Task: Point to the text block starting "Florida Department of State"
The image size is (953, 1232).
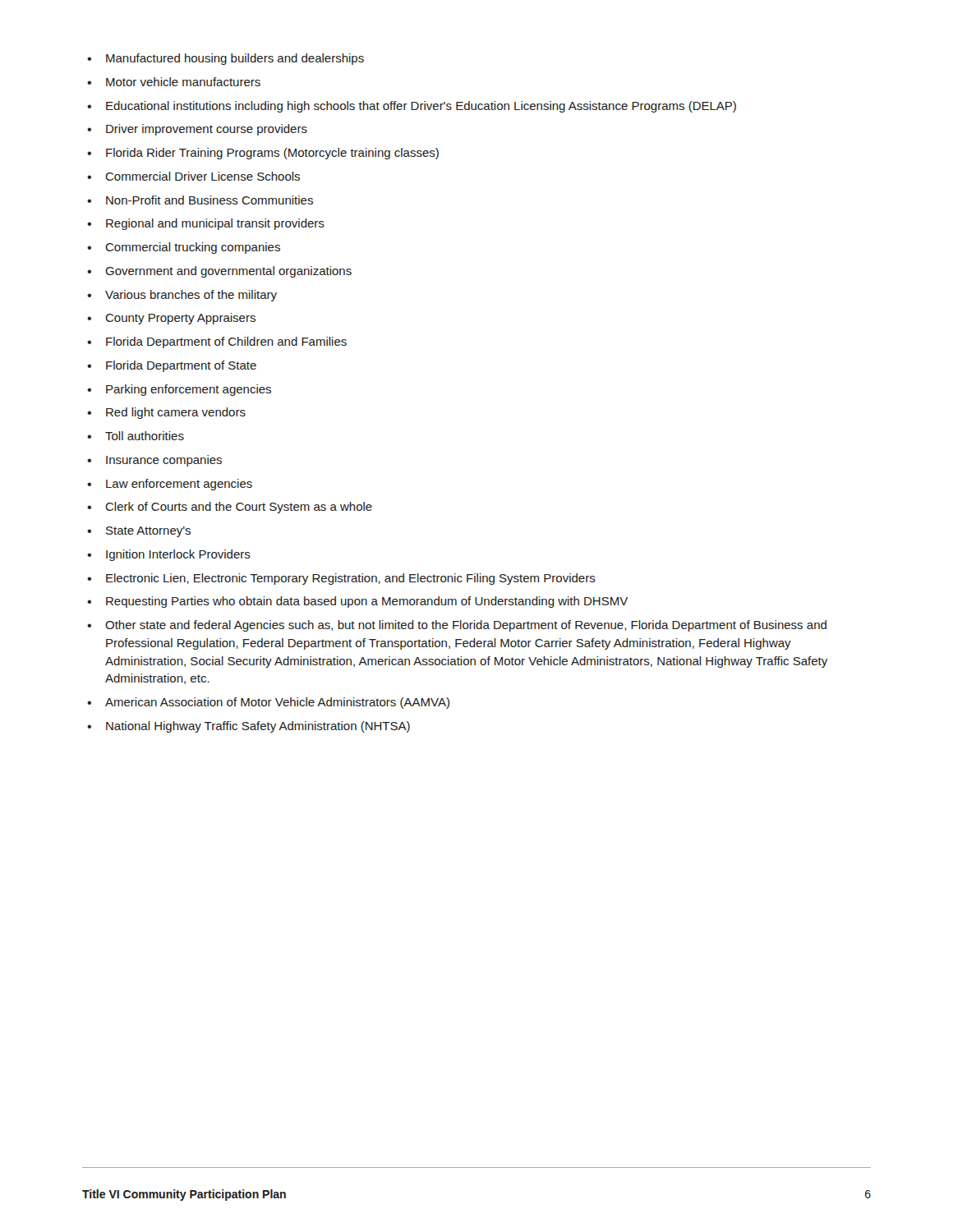Action: click(172, 366)
